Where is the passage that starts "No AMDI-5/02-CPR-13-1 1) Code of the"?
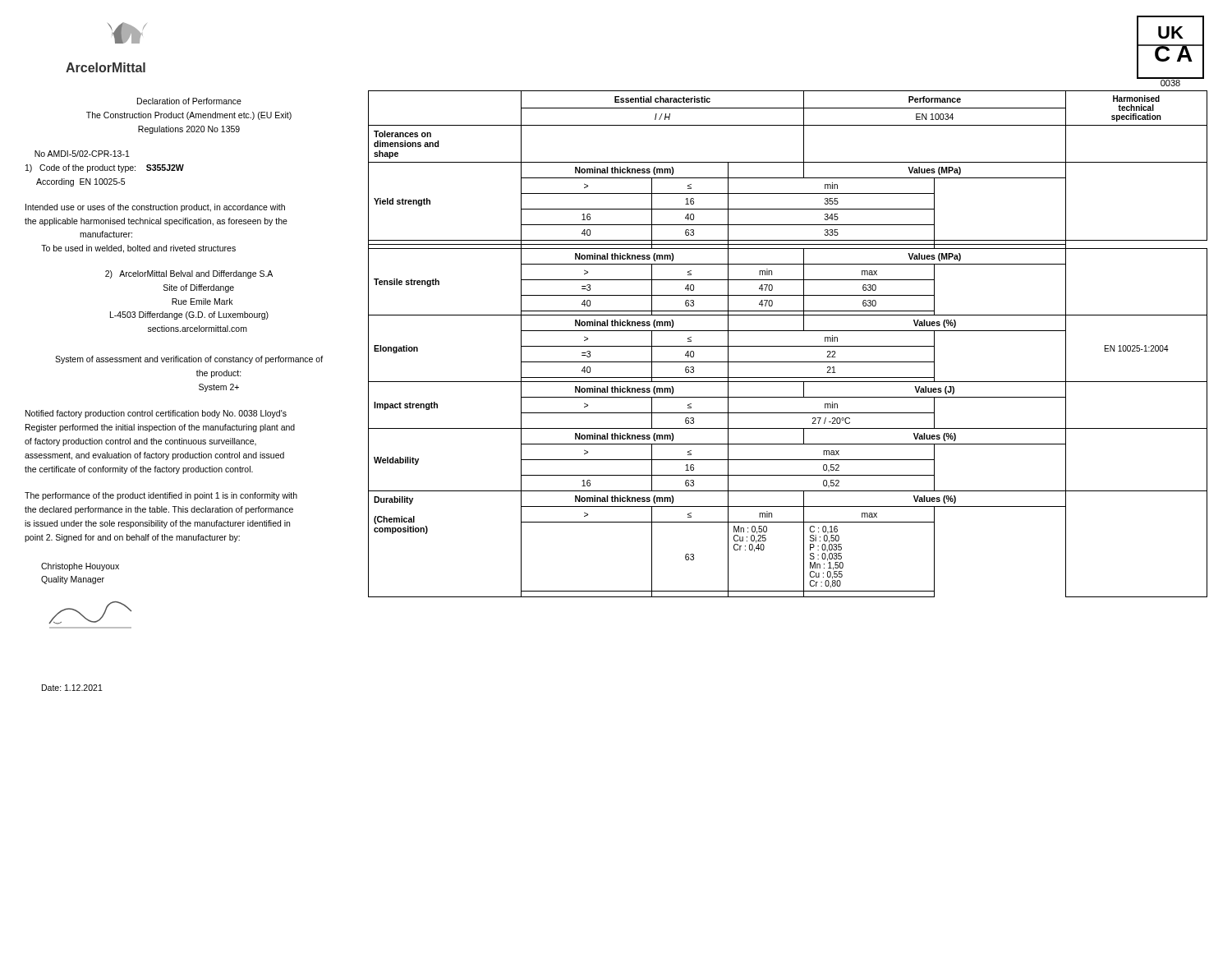 (x=104, y=168)
